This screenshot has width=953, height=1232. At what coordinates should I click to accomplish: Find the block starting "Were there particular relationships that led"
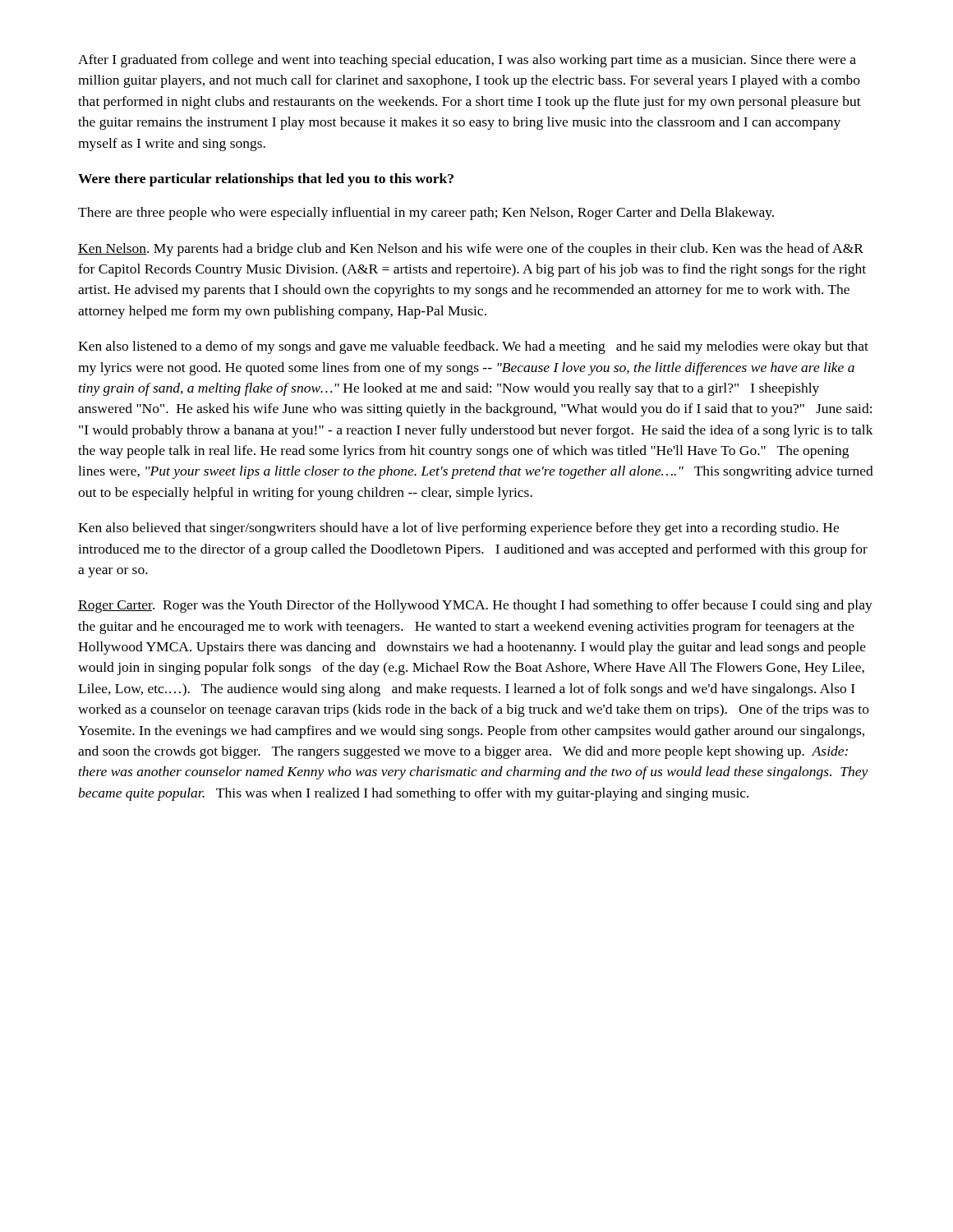point(266,178)
